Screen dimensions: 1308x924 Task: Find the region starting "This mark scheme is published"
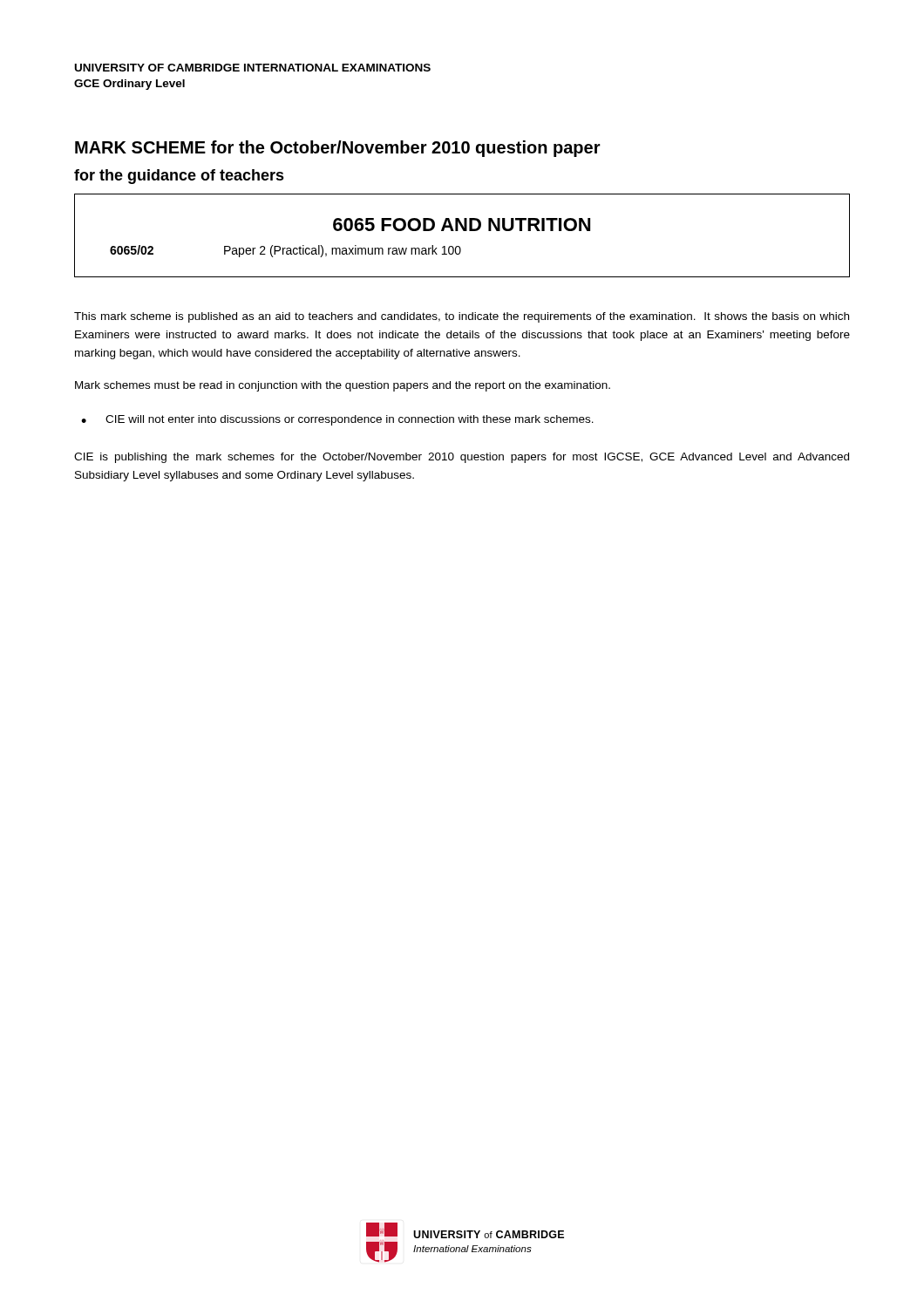coord(462,334)
